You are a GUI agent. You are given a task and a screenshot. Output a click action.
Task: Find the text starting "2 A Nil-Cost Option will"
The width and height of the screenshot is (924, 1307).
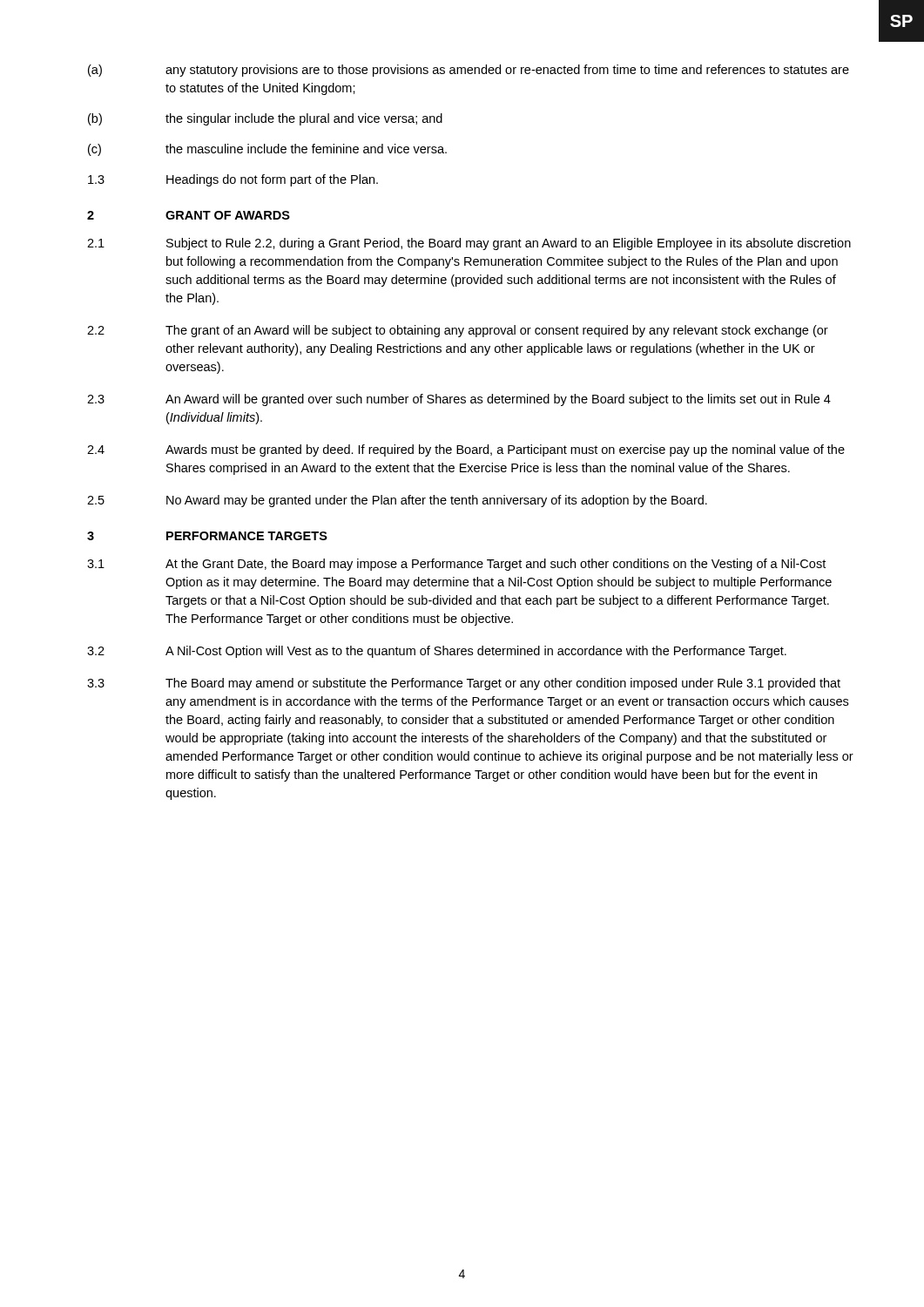pyautogui.click(x=471, y=652)
